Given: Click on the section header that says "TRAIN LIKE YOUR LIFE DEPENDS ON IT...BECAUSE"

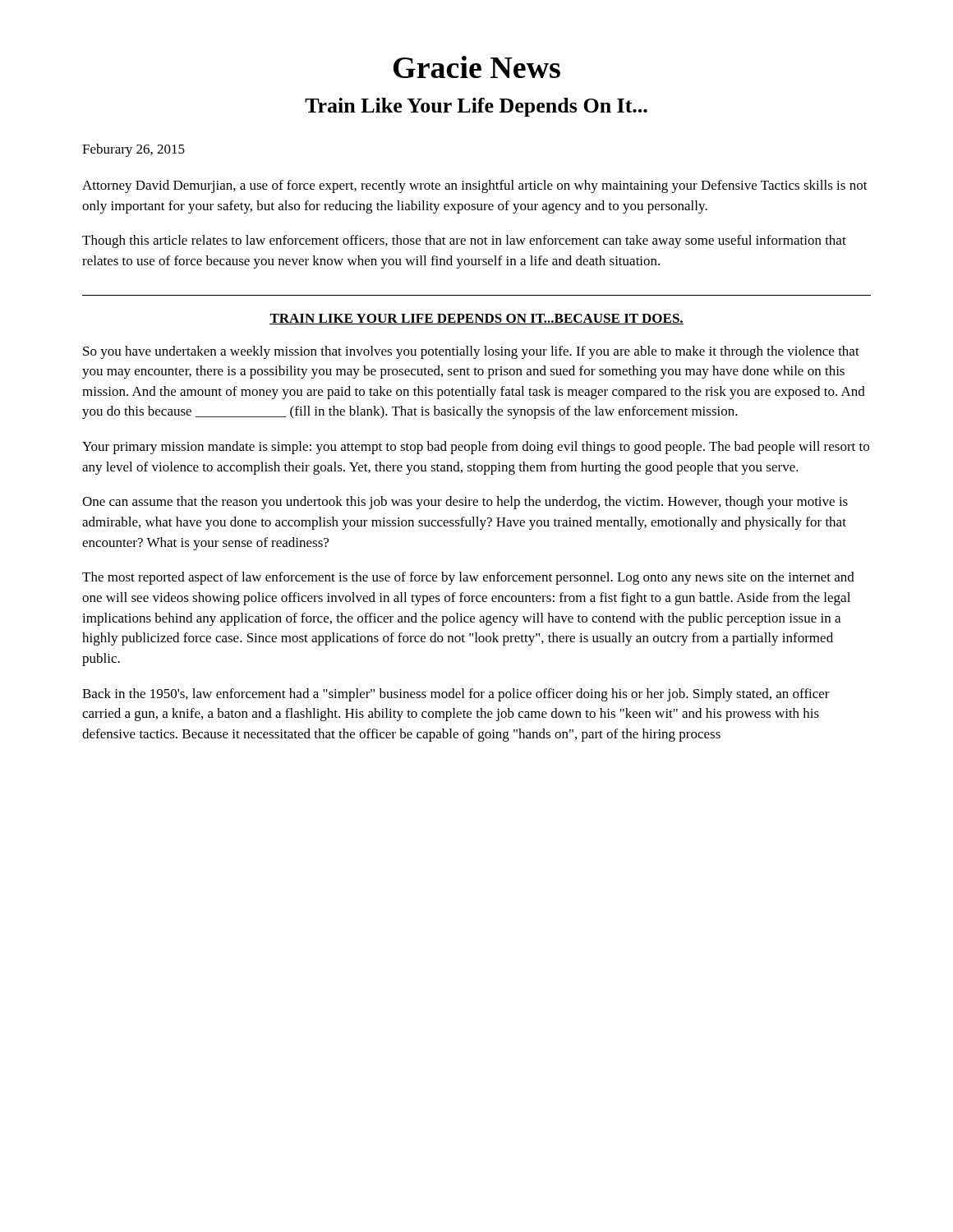Looking at the screenshot, I should click(476, 318).
